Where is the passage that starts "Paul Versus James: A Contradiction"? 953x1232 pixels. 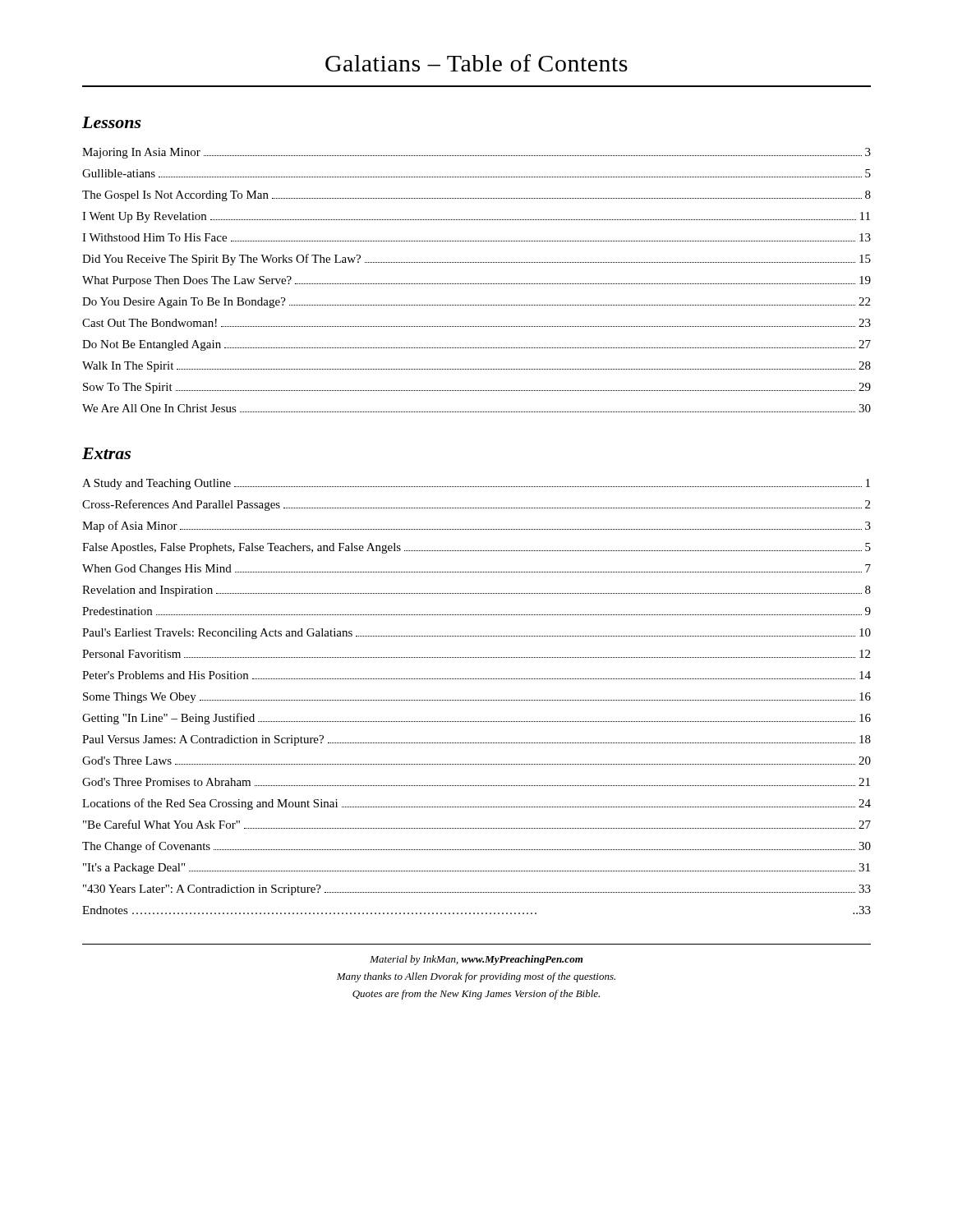pyautogui.click(x=476, y=739)
